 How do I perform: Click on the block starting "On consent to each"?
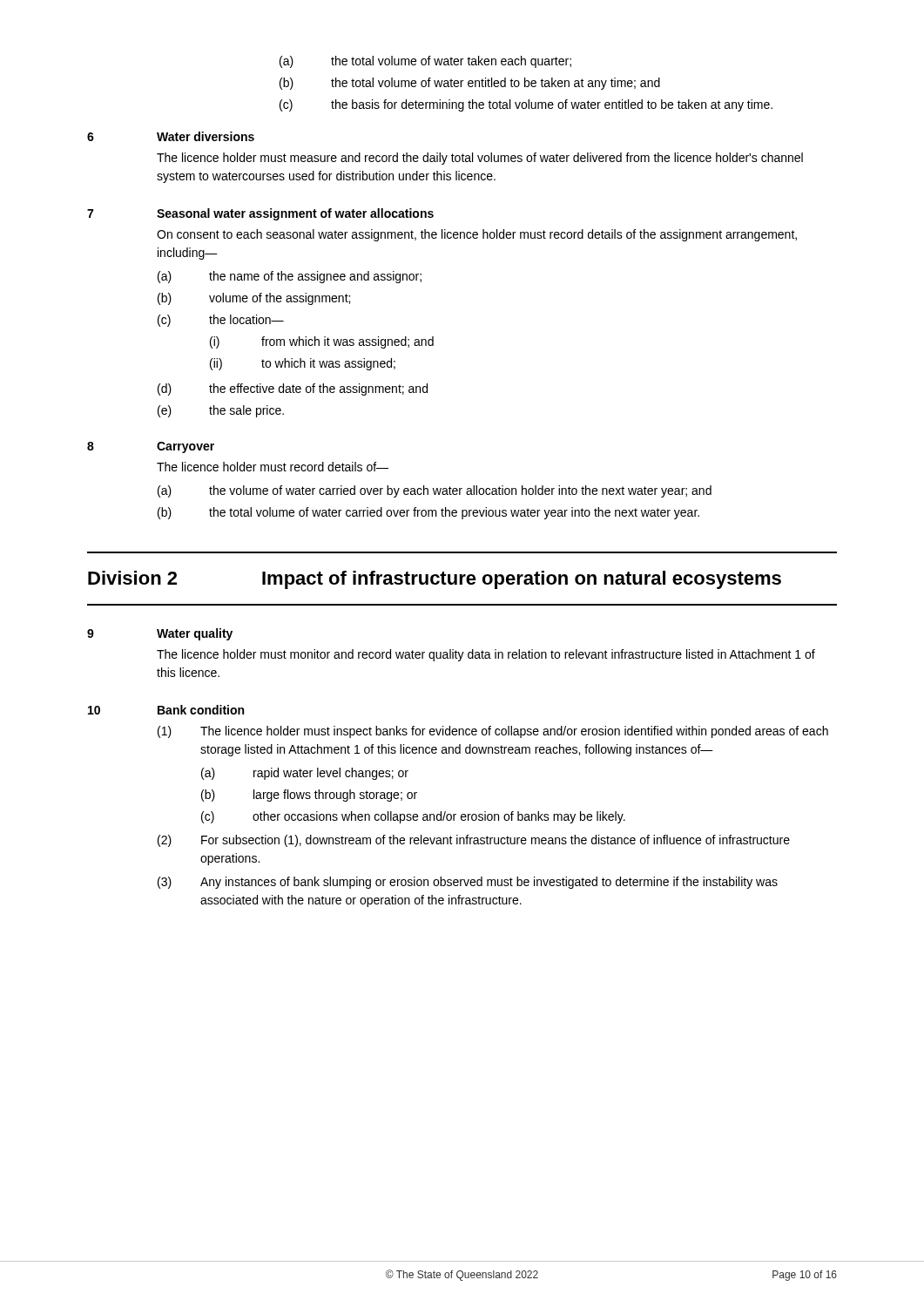coord(477,244)
